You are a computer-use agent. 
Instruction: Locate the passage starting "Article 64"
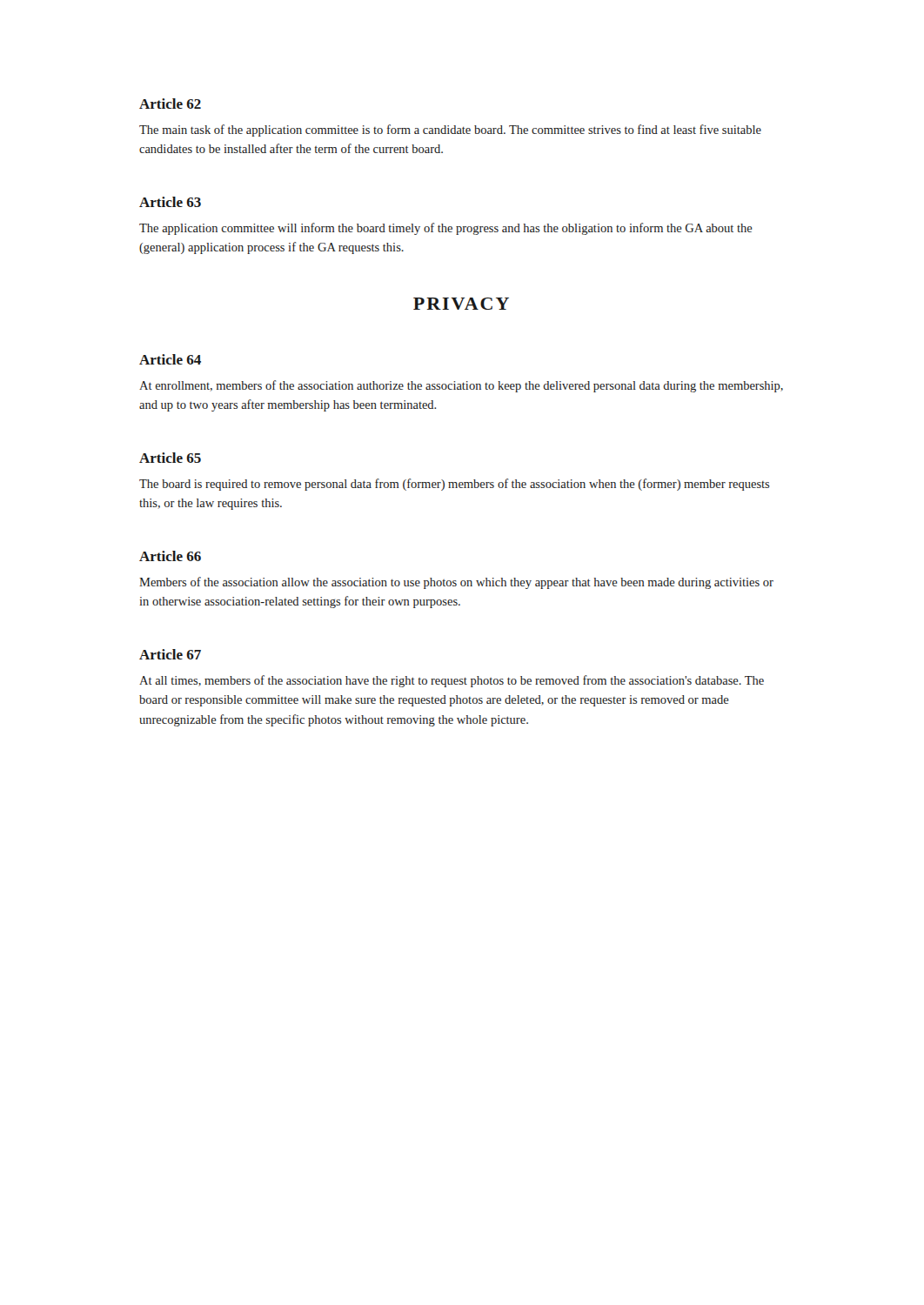(x=170, y=360)
